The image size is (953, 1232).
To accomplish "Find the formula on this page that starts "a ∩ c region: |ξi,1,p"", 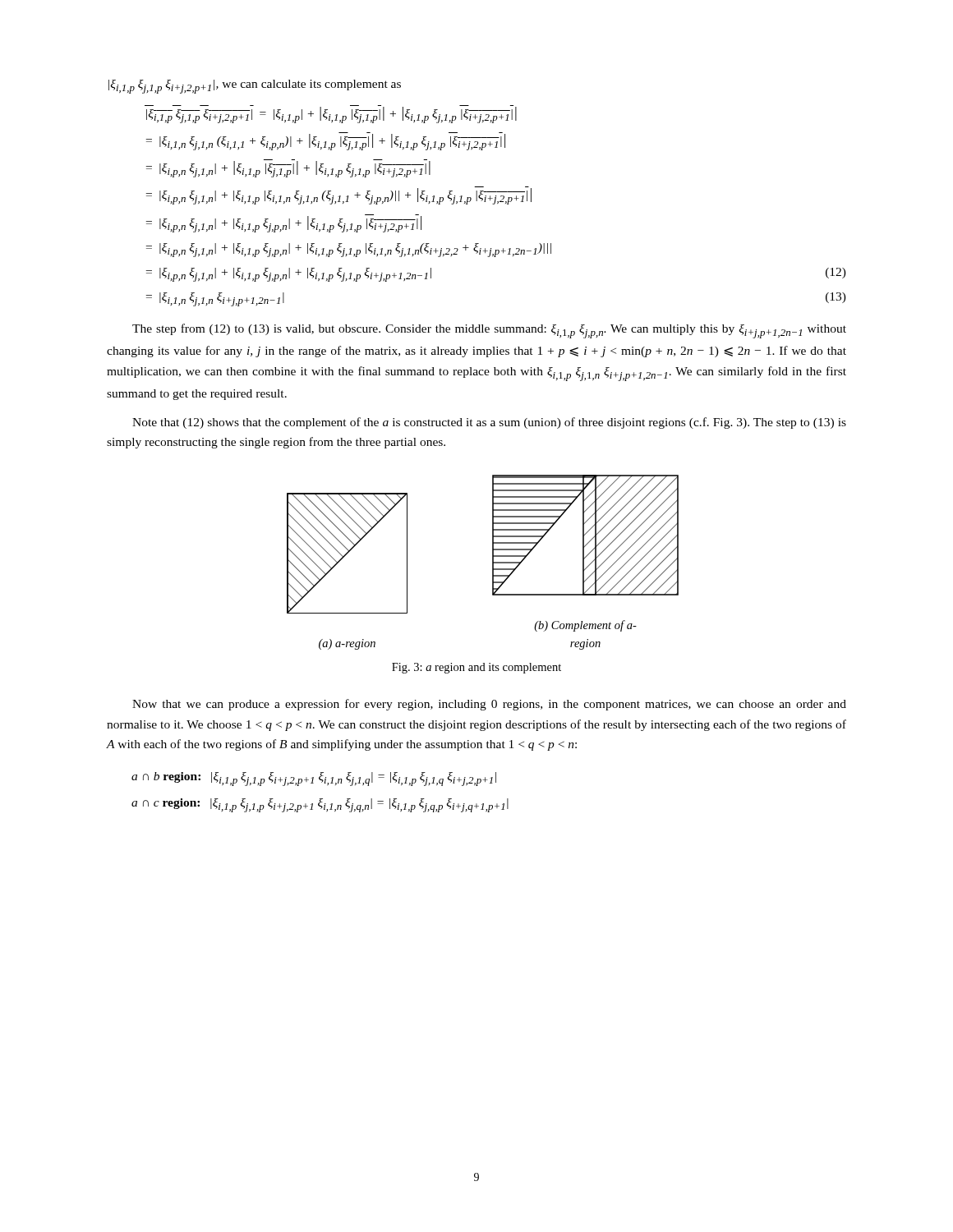I will point(320,804).
